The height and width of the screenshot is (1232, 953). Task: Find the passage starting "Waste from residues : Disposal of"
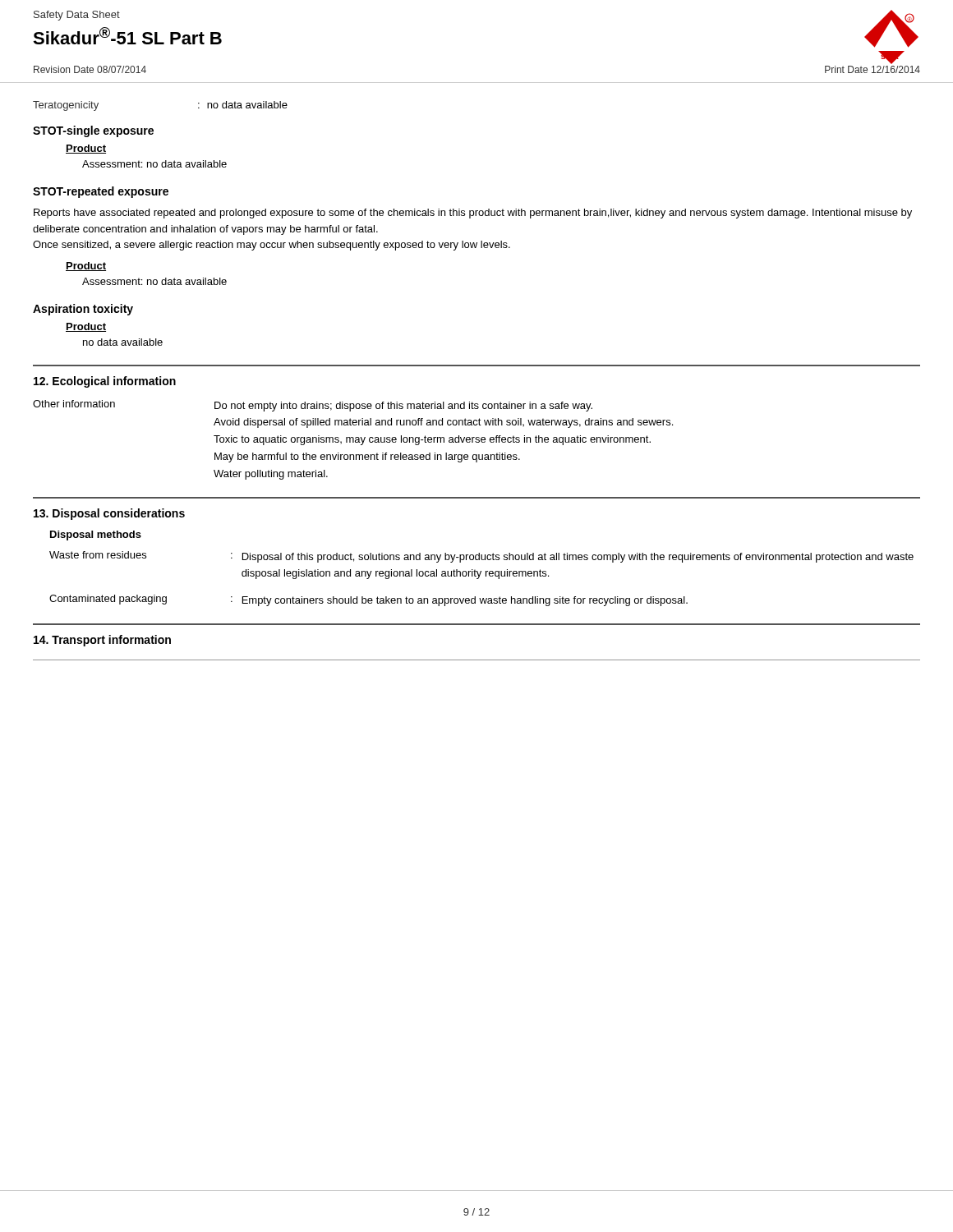click(485, 579)
